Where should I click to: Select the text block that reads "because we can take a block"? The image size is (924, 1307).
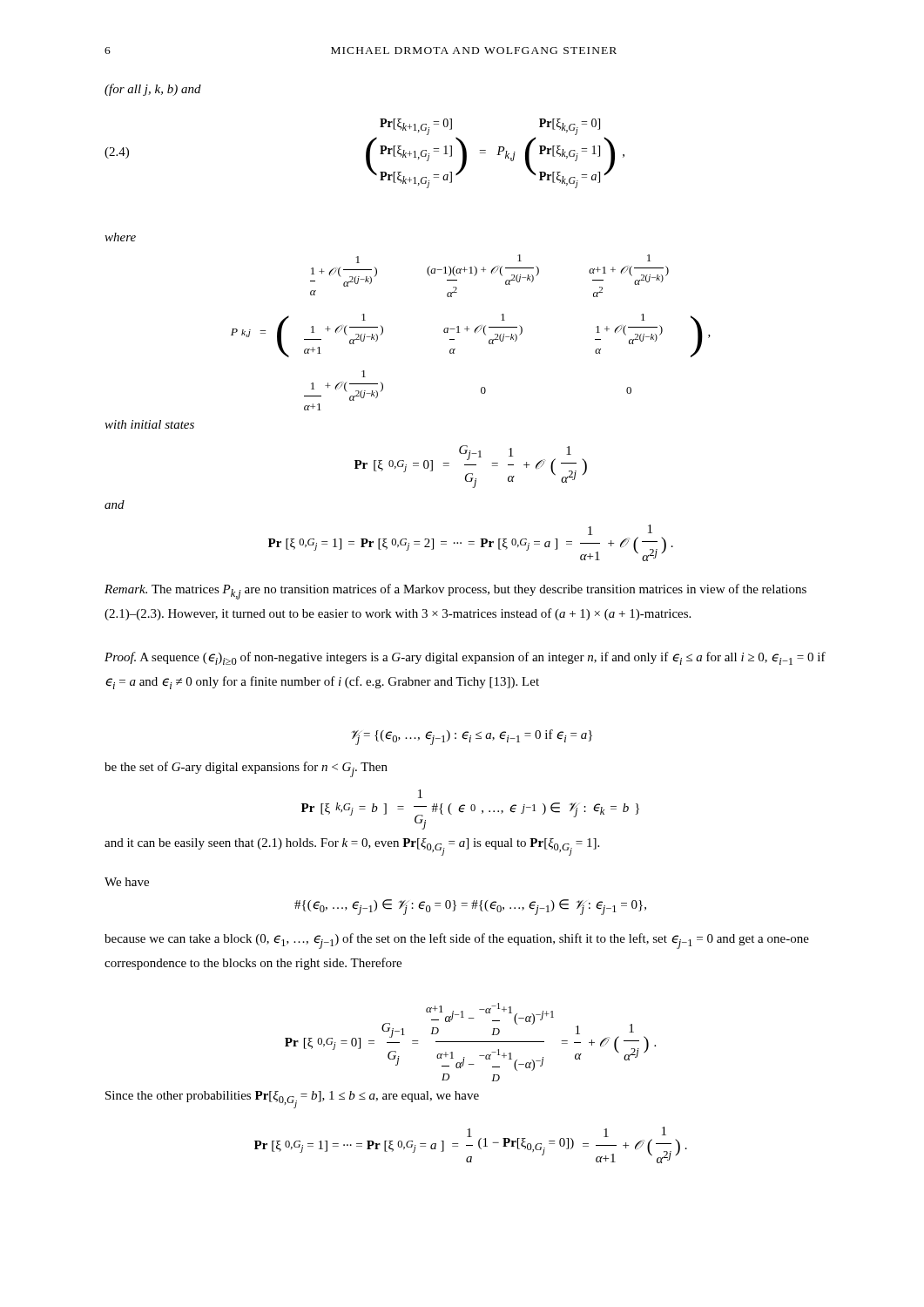(457, 951)
